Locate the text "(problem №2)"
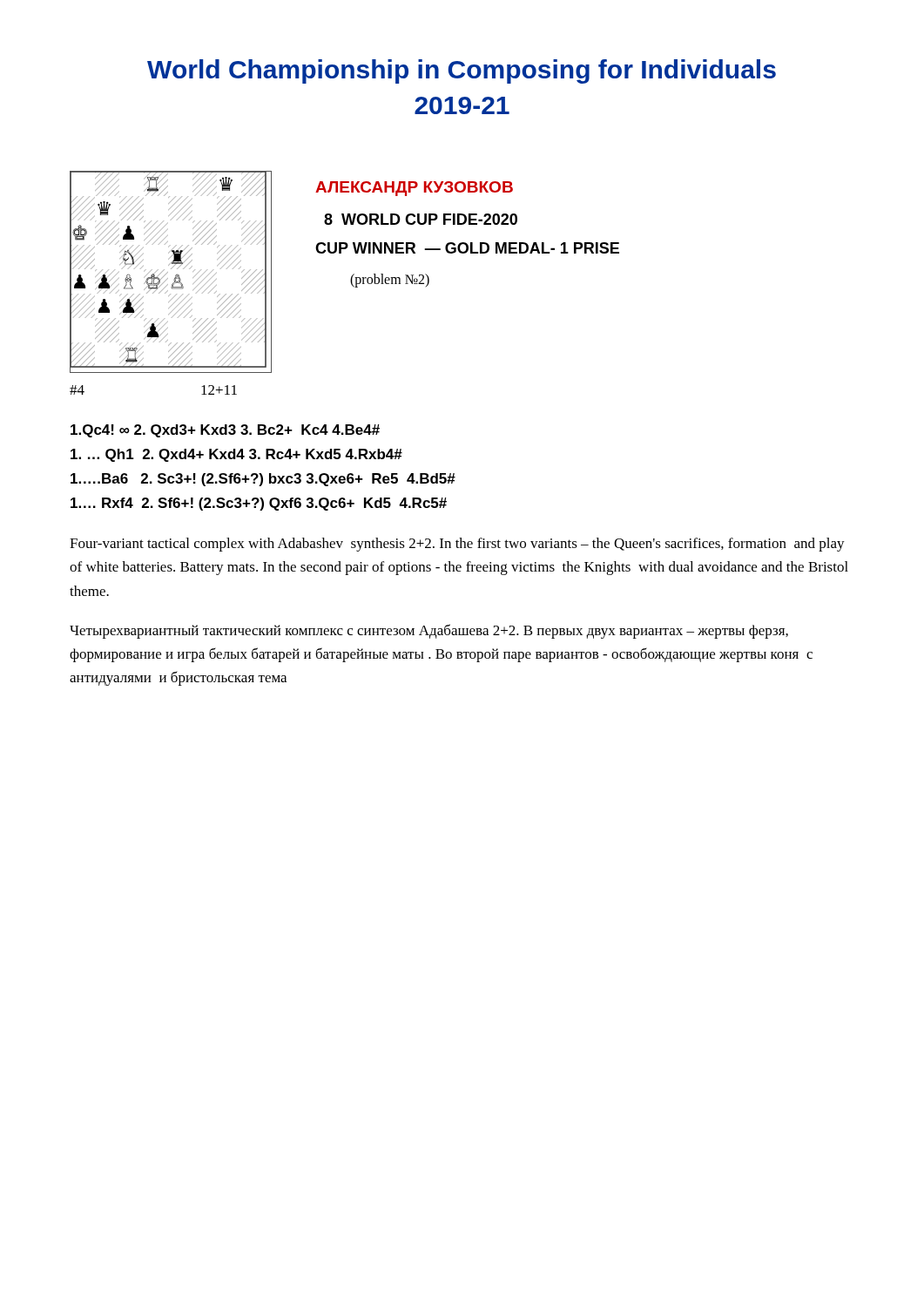 pos(390,279)
